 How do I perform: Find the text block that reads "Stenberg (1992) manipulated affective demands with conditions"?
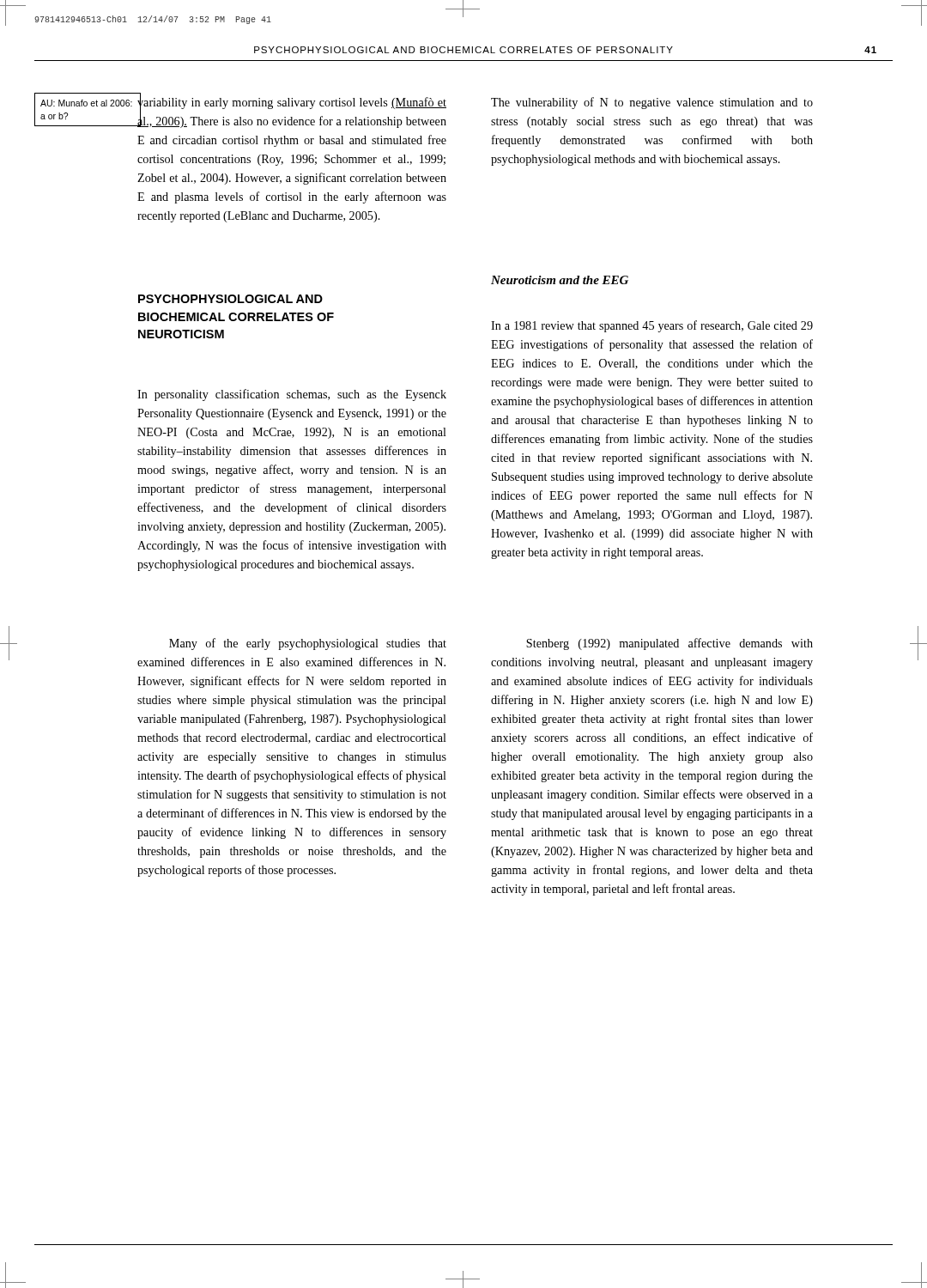652,766
